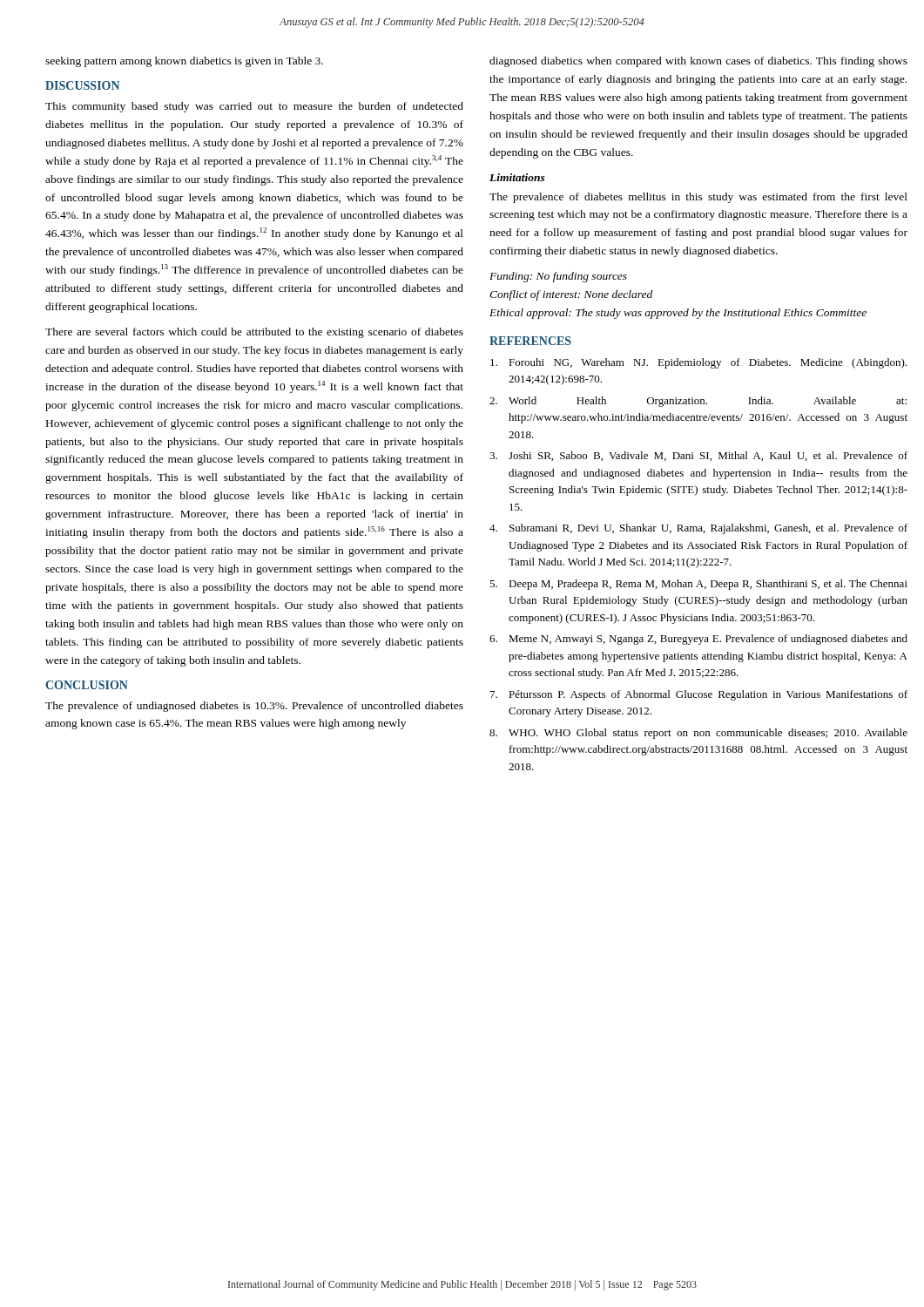The image size is (924, 1307).
Task: Click the passage that begins "6. Meme N, Amwayi S,"
Action: (698, 656)
